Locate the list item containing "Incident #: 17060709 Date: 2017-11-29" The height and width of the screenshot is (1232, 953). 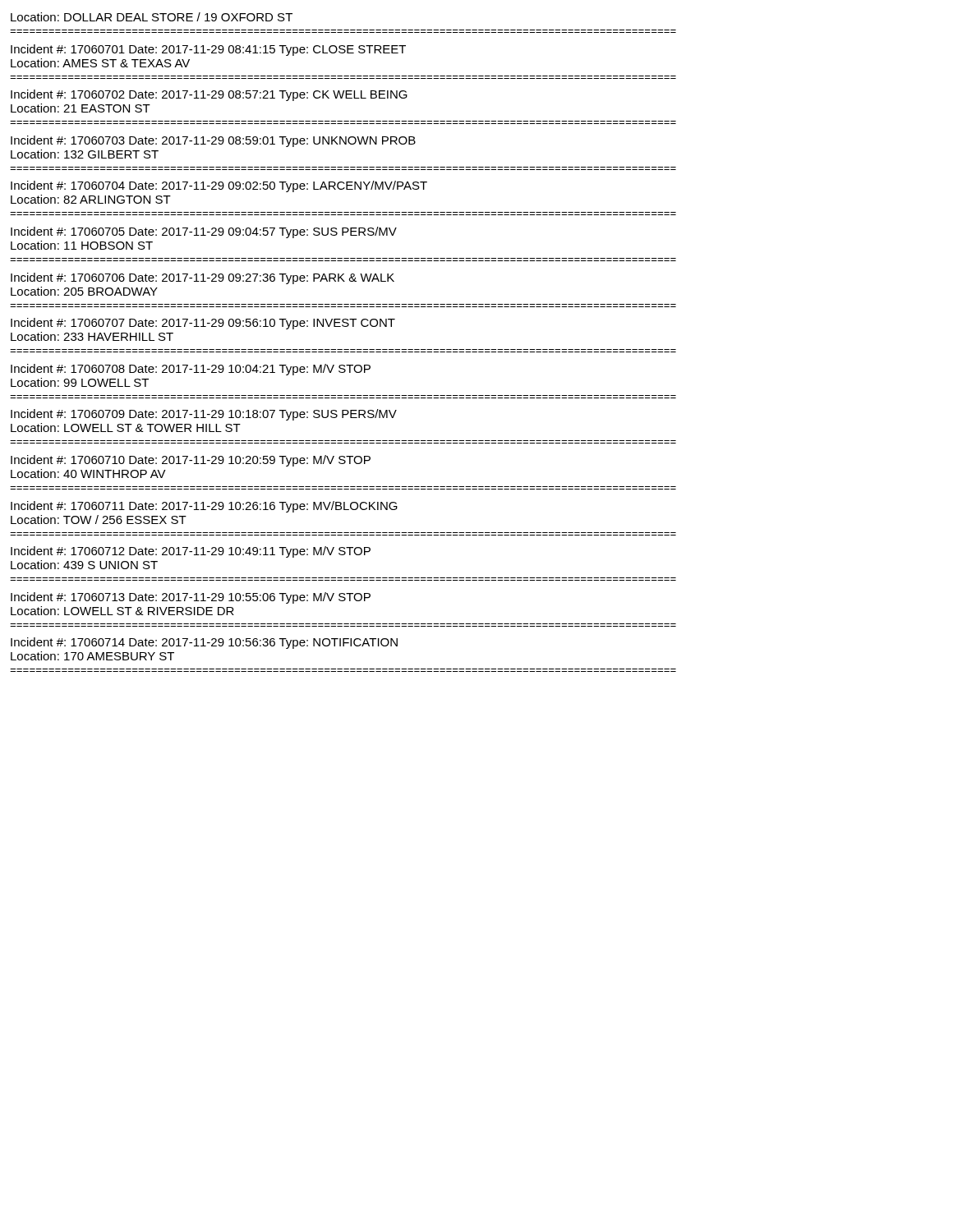click(x=204, y=415)
